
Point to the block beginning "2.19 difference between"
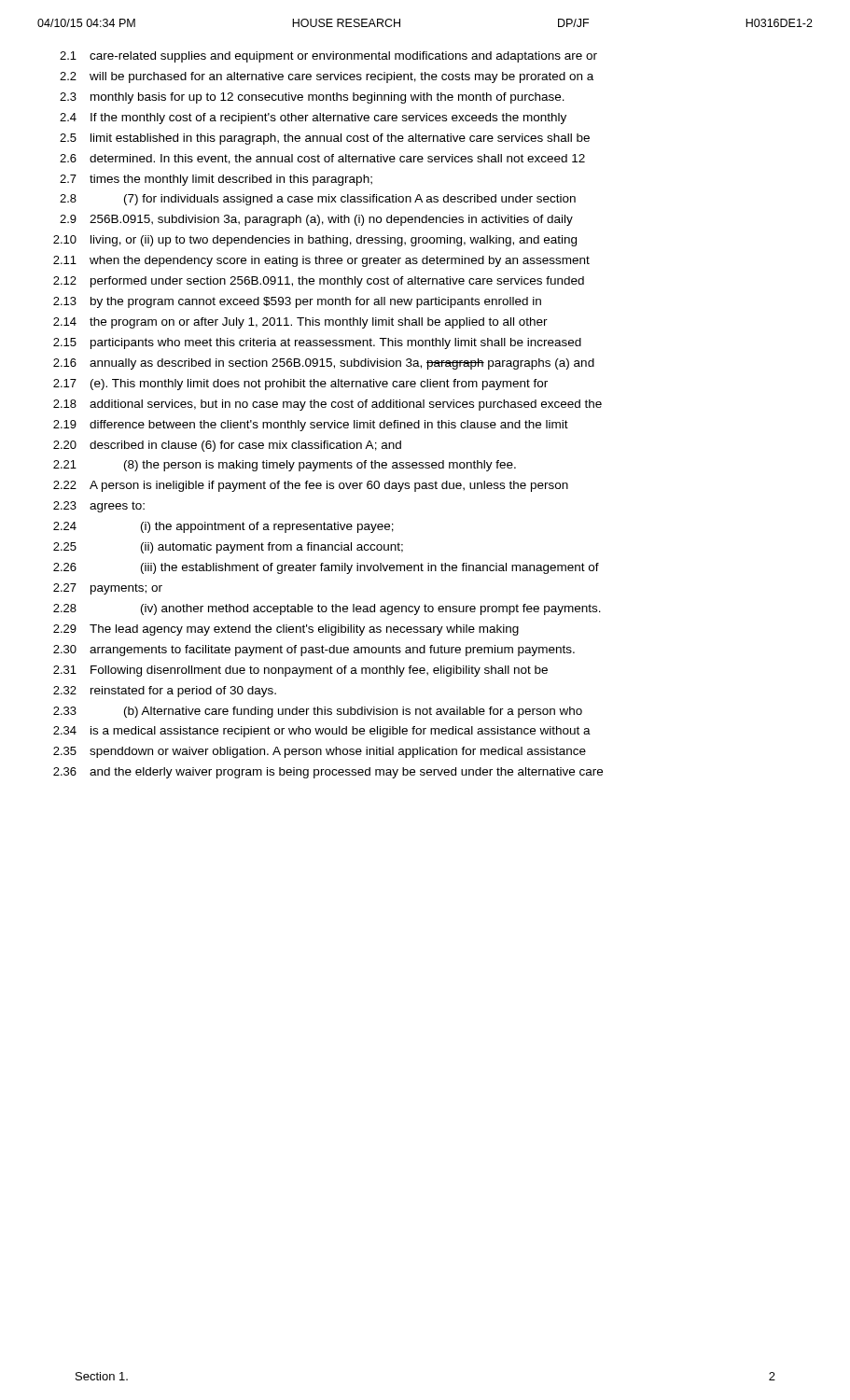point(425,425)
